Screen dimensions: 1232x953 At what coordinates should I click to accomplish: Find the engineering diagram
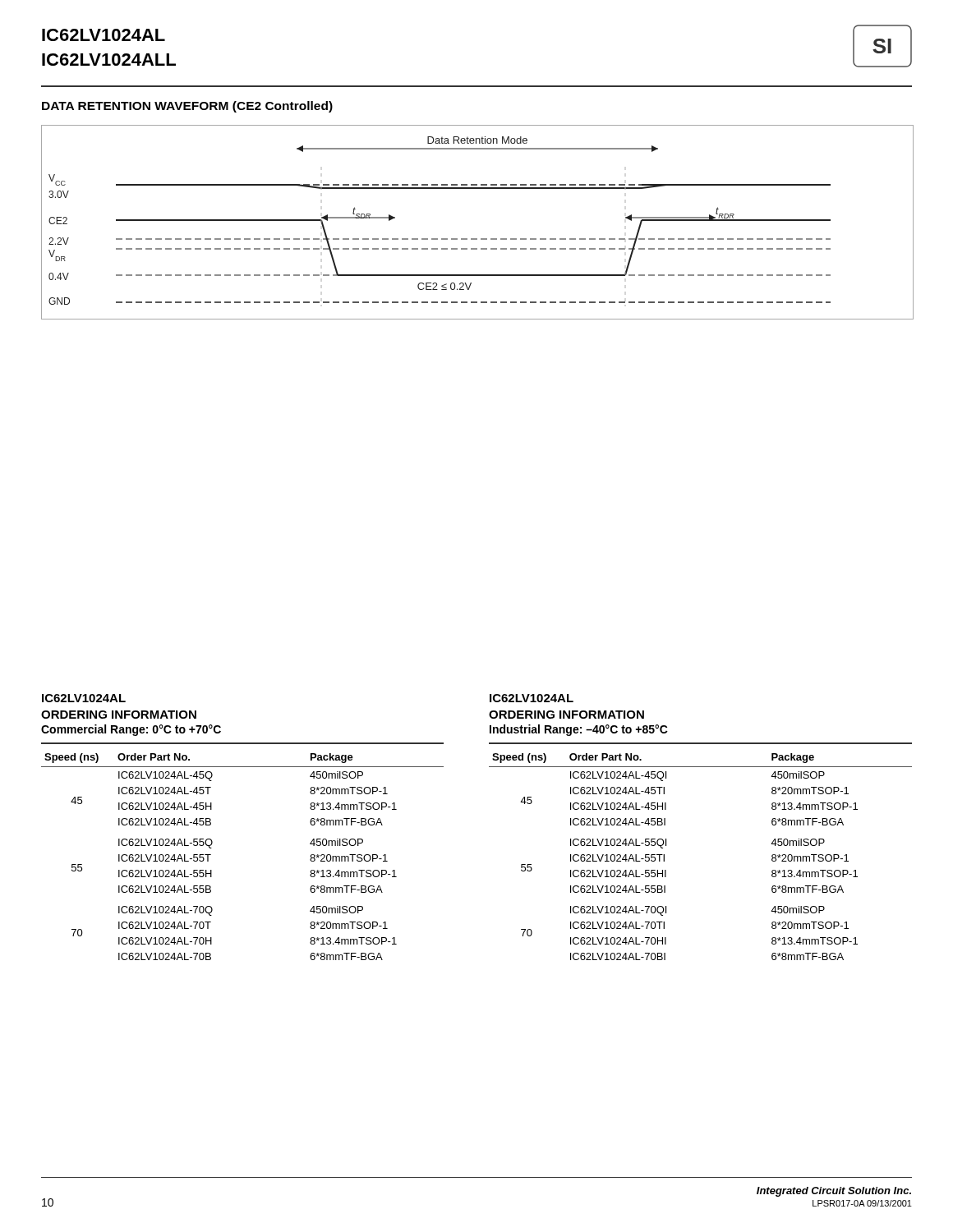pos(477,222)
